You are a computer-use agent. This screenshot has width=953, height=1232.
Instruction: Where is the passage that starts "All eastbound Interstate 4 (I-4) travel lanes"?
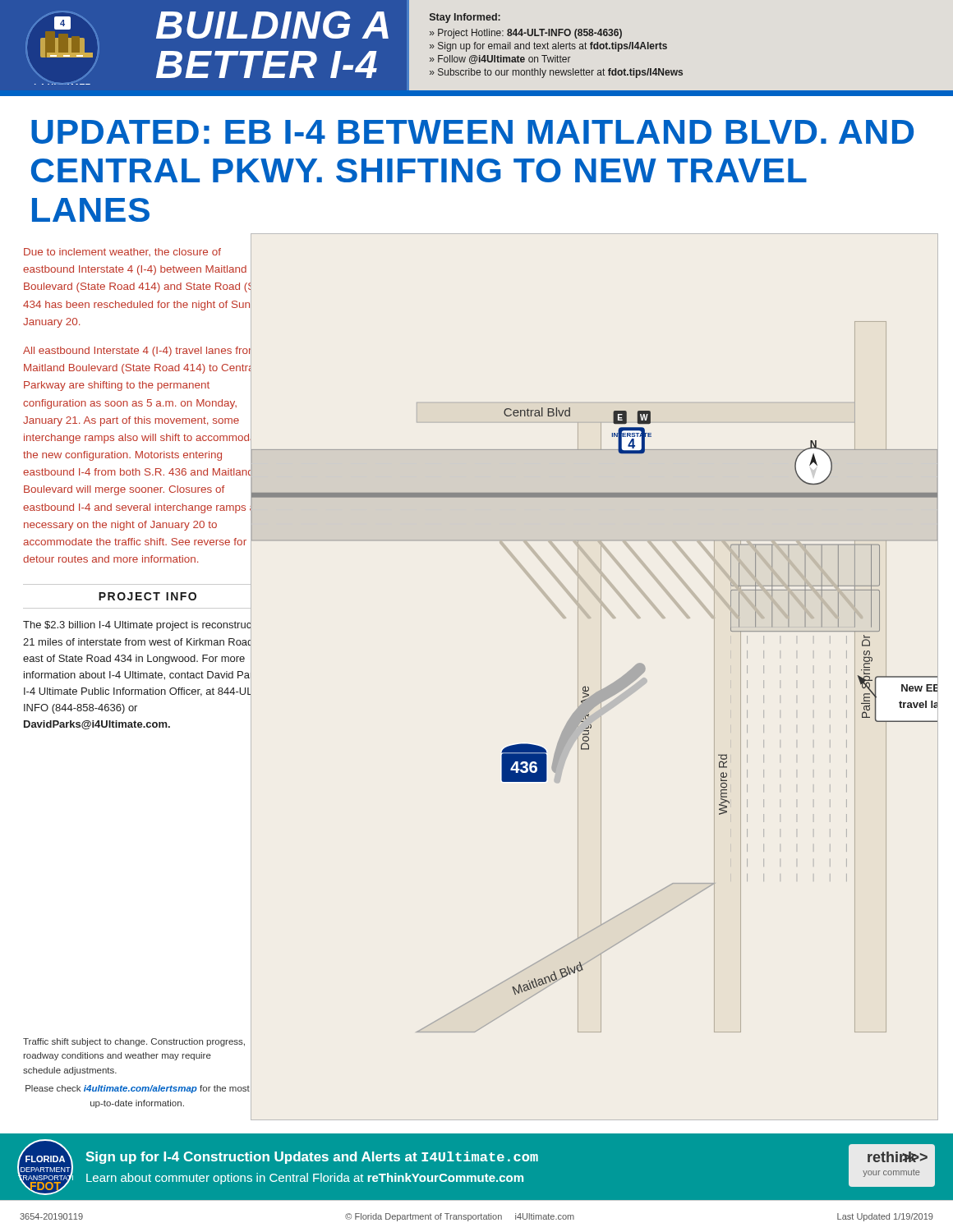[144, 455]
